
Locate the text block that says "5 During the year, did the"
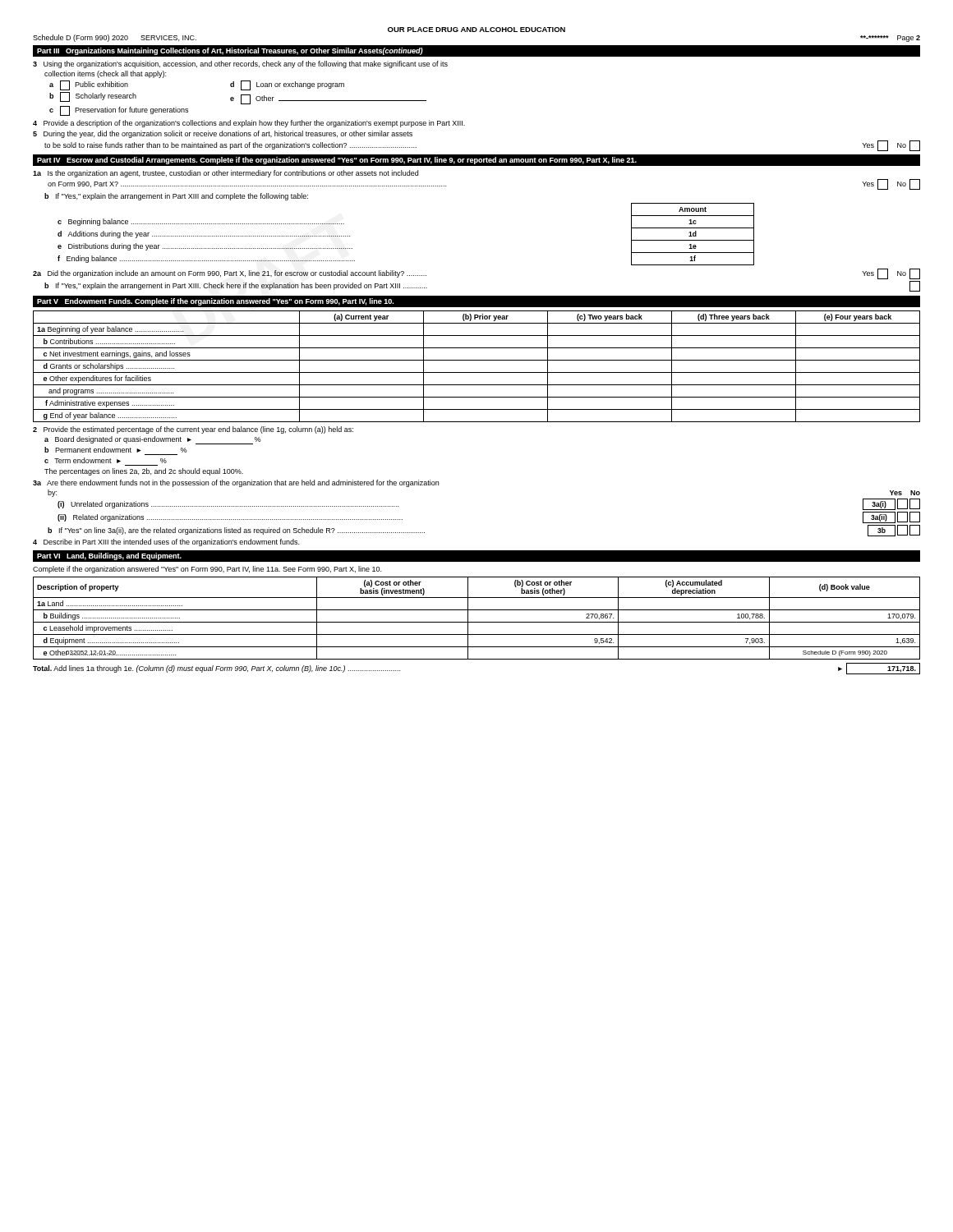point(223,134)
